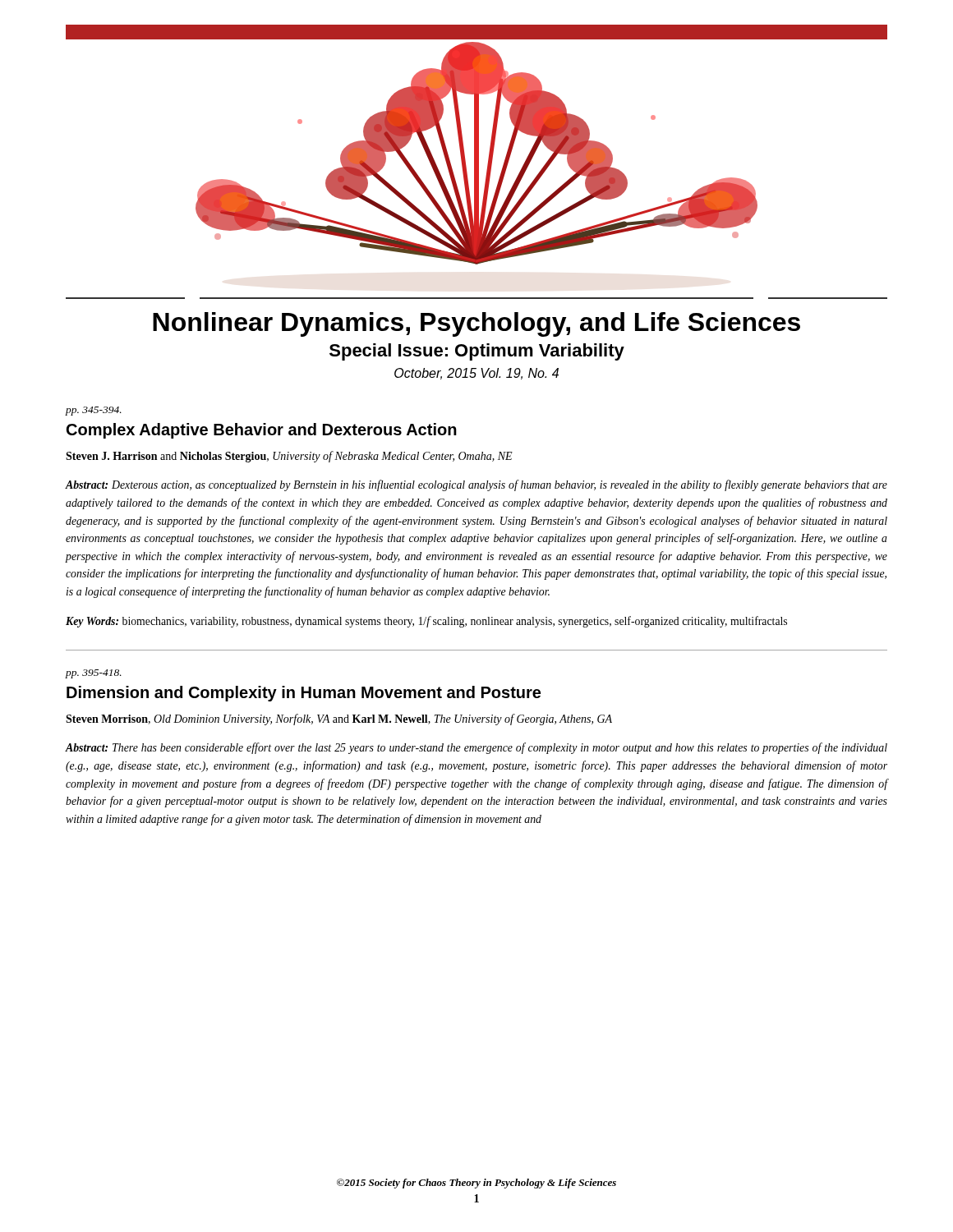Select a illustration

coord(476,167)
